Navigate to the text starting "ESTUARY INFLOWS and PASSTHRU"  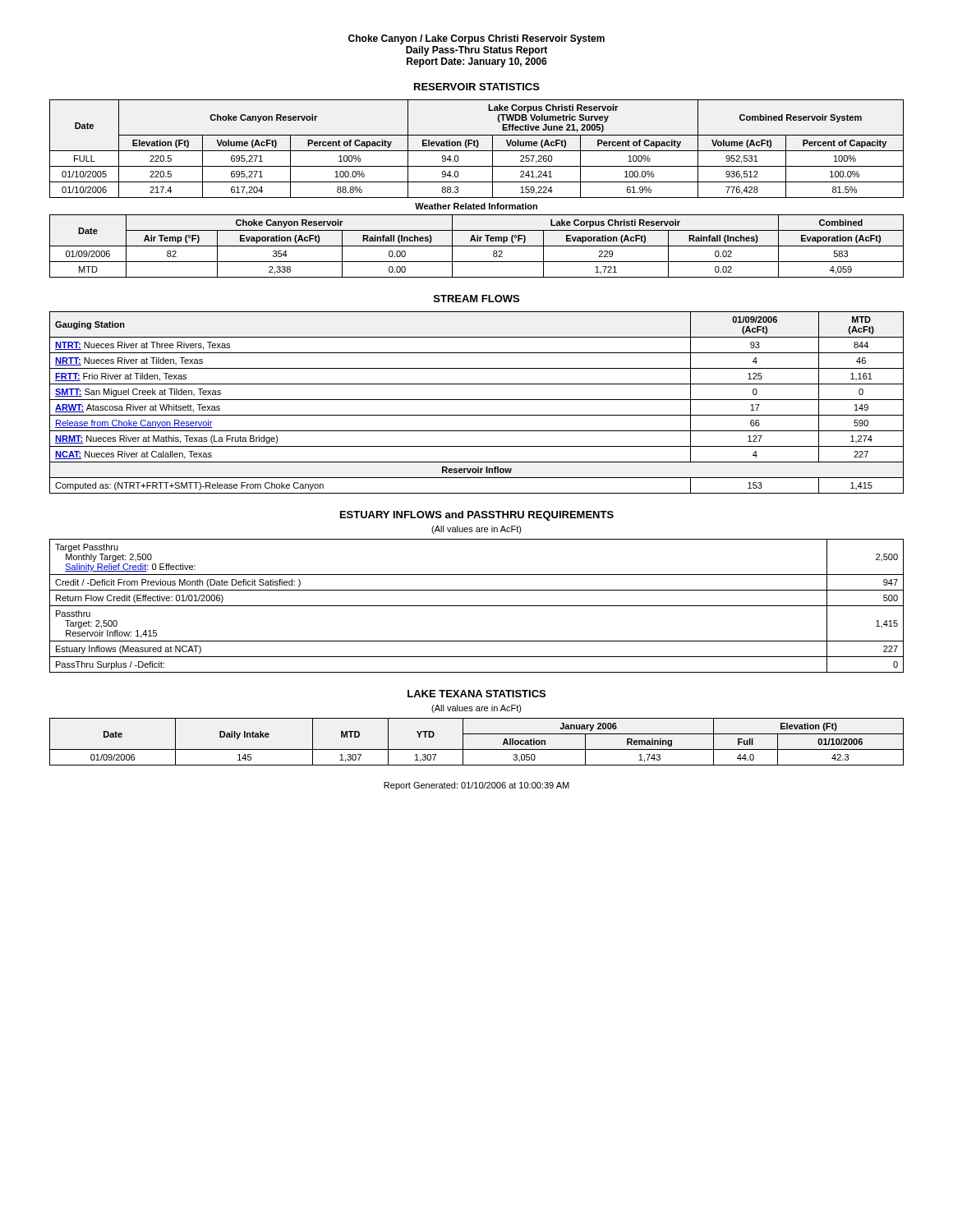pos(476,515)
